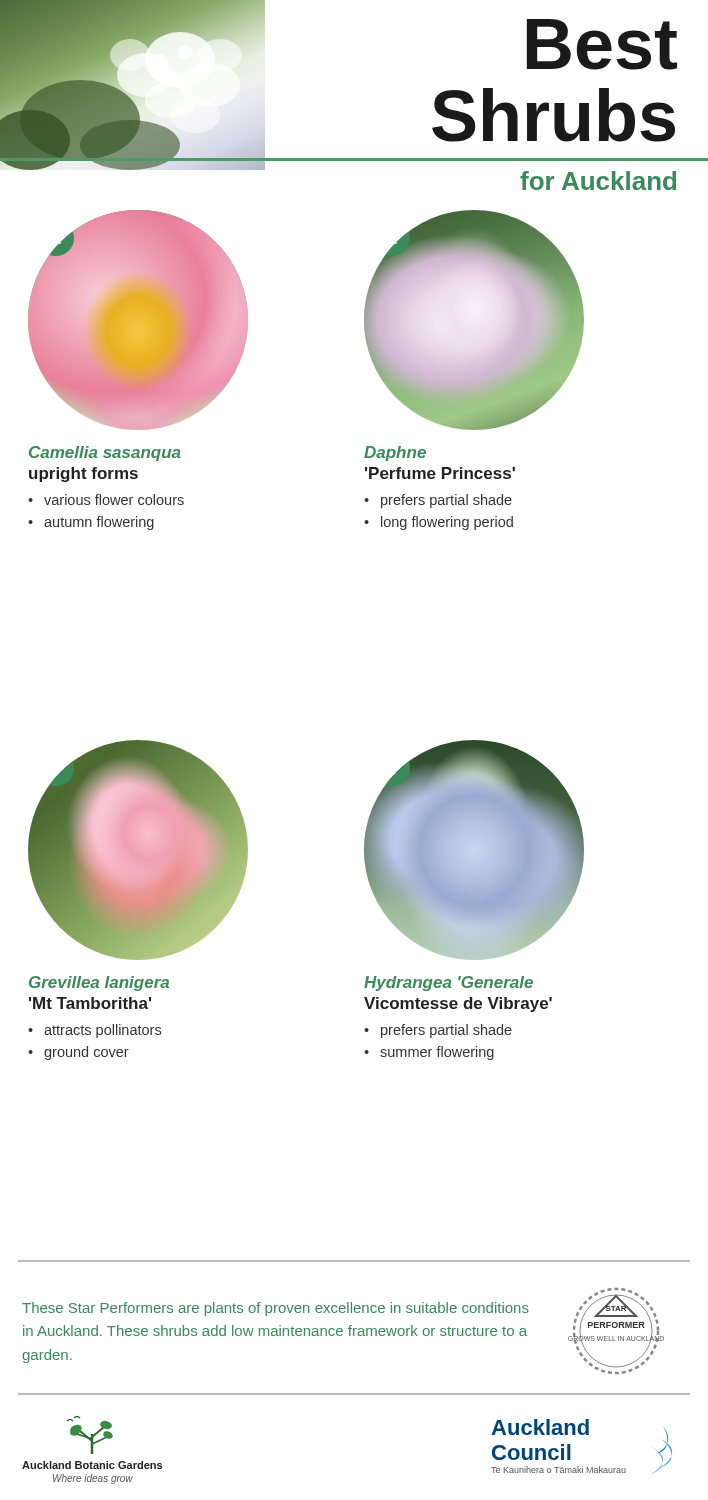Click where it says "Grevillea lanigera 'Mt Tamboritha'"

click(x=99, y=984)
